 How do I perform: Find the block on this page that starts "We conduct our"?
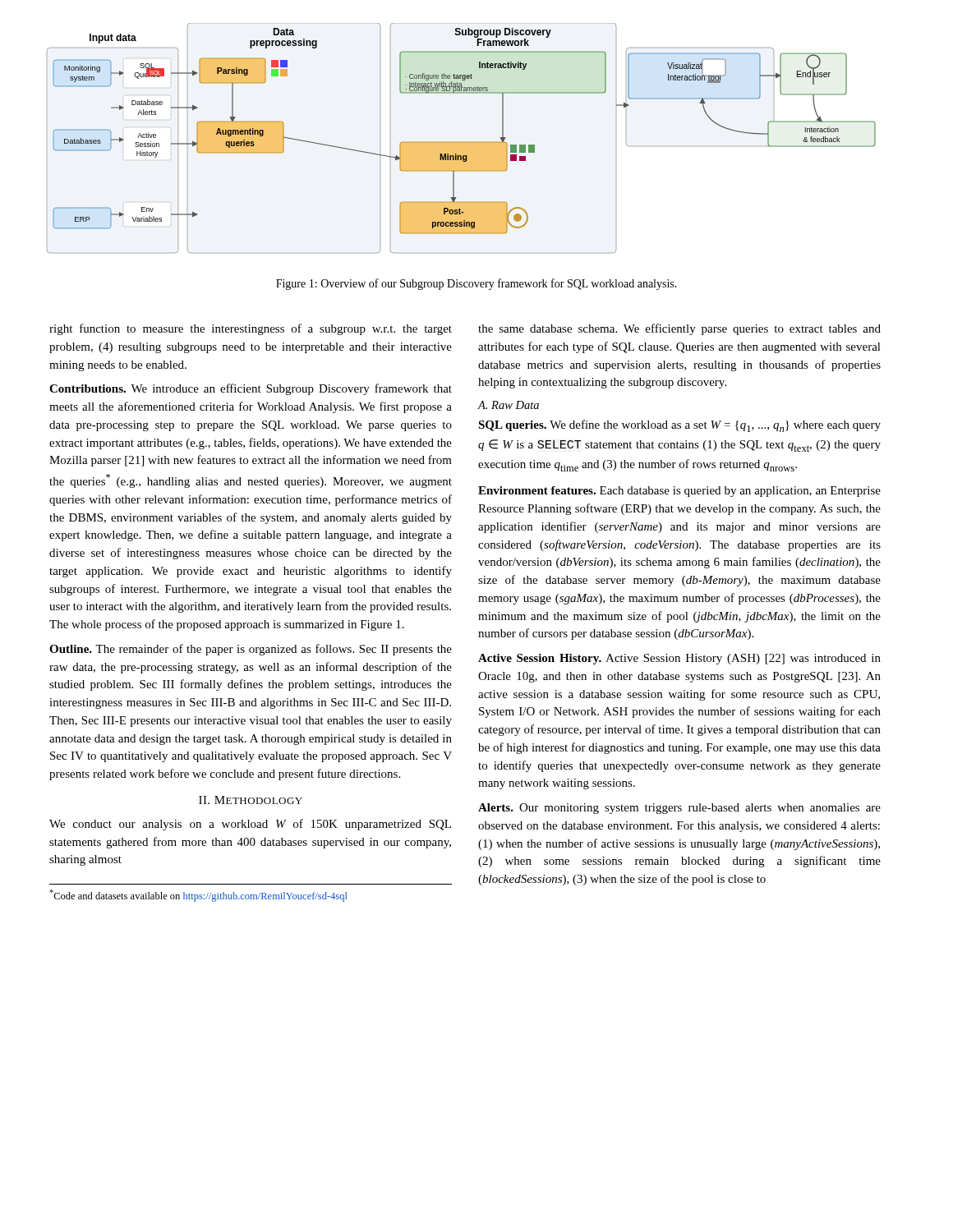pos(251,842)
